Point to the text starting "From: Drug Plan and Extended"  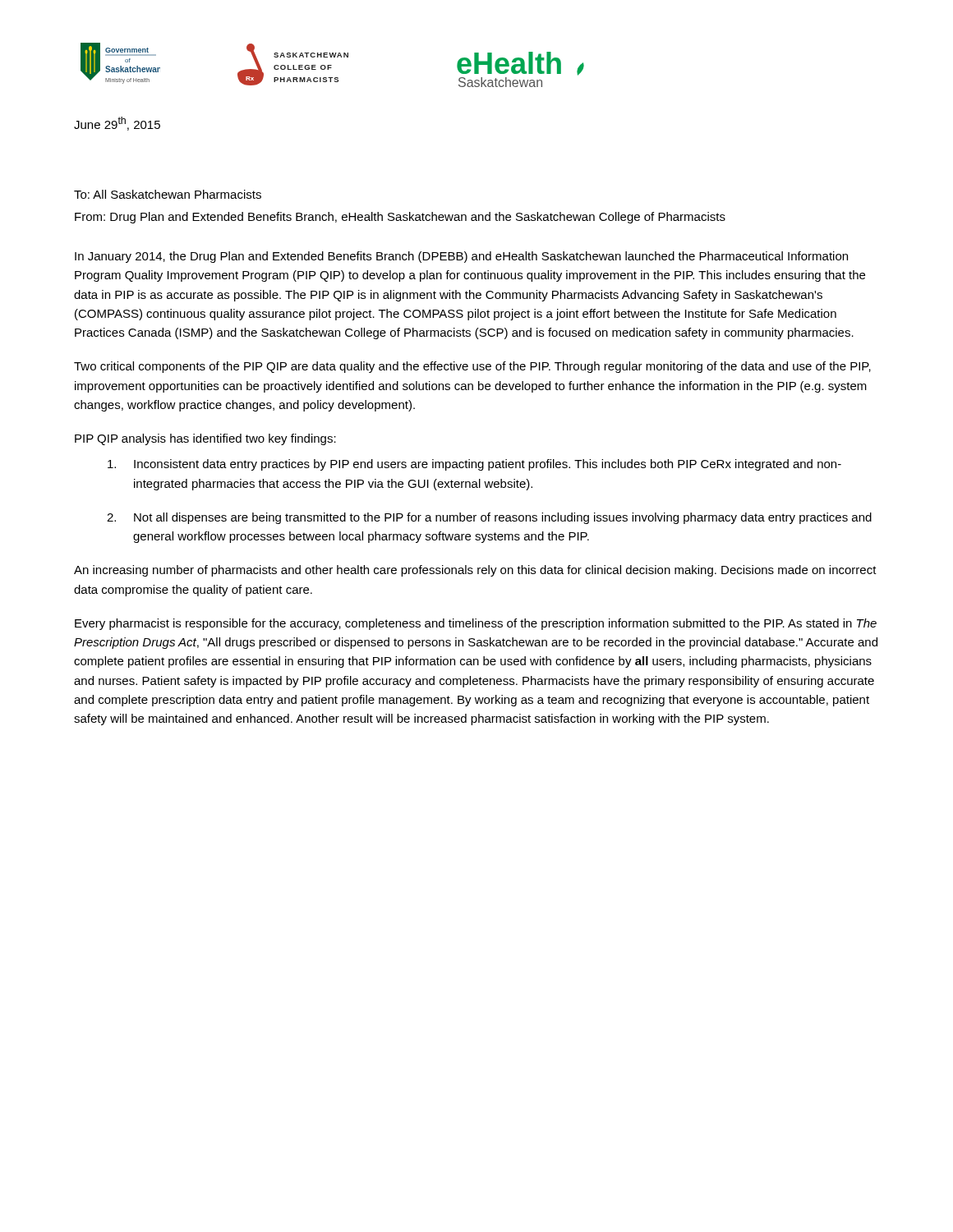[x=400, y=216]
